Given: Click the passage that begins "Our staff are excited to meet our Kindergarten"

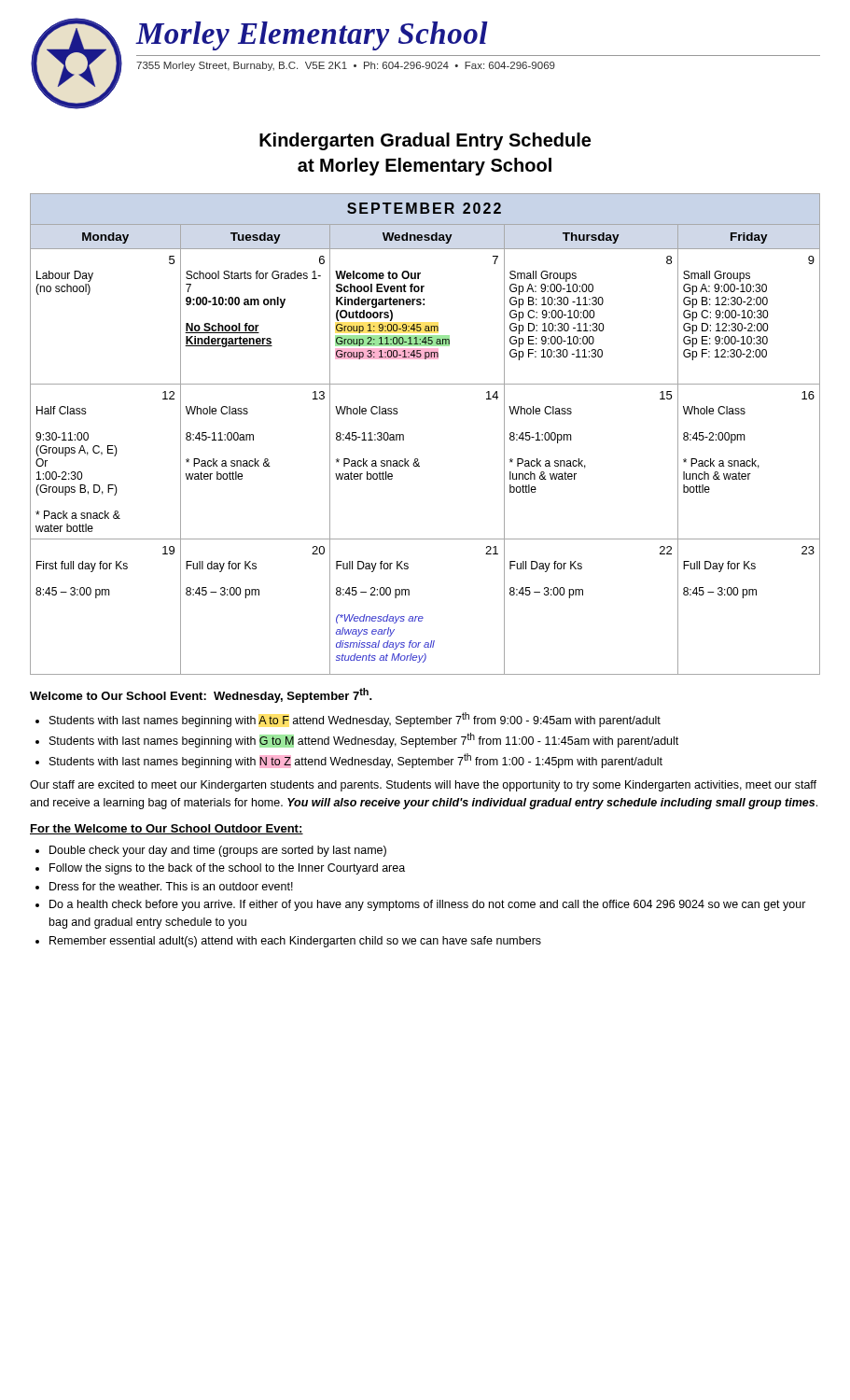Looking at the screenshot, I should tap(424, 794).
